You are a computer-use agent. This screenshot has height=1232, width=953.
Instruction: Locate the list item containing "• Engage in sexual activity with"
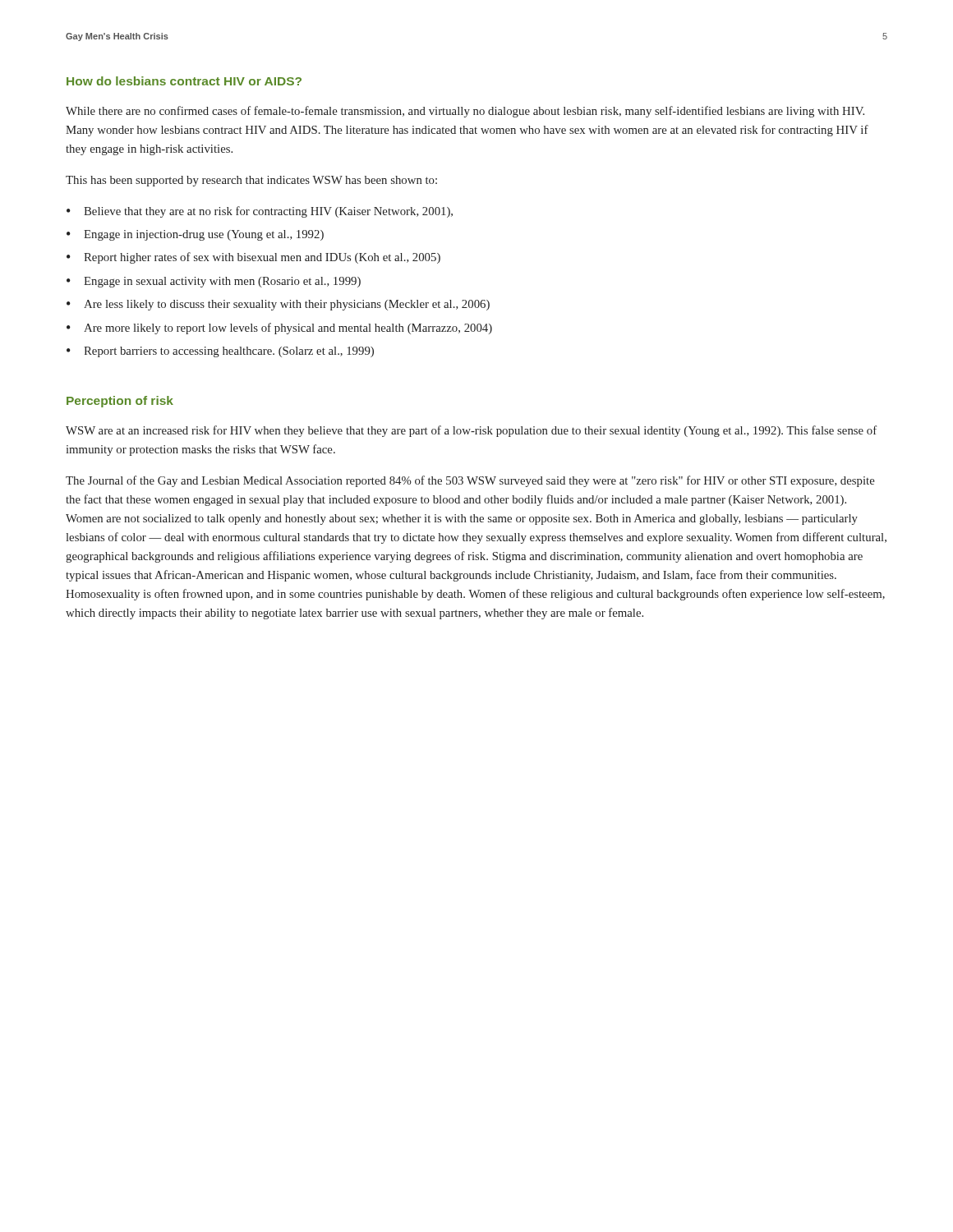click(214, 282)
